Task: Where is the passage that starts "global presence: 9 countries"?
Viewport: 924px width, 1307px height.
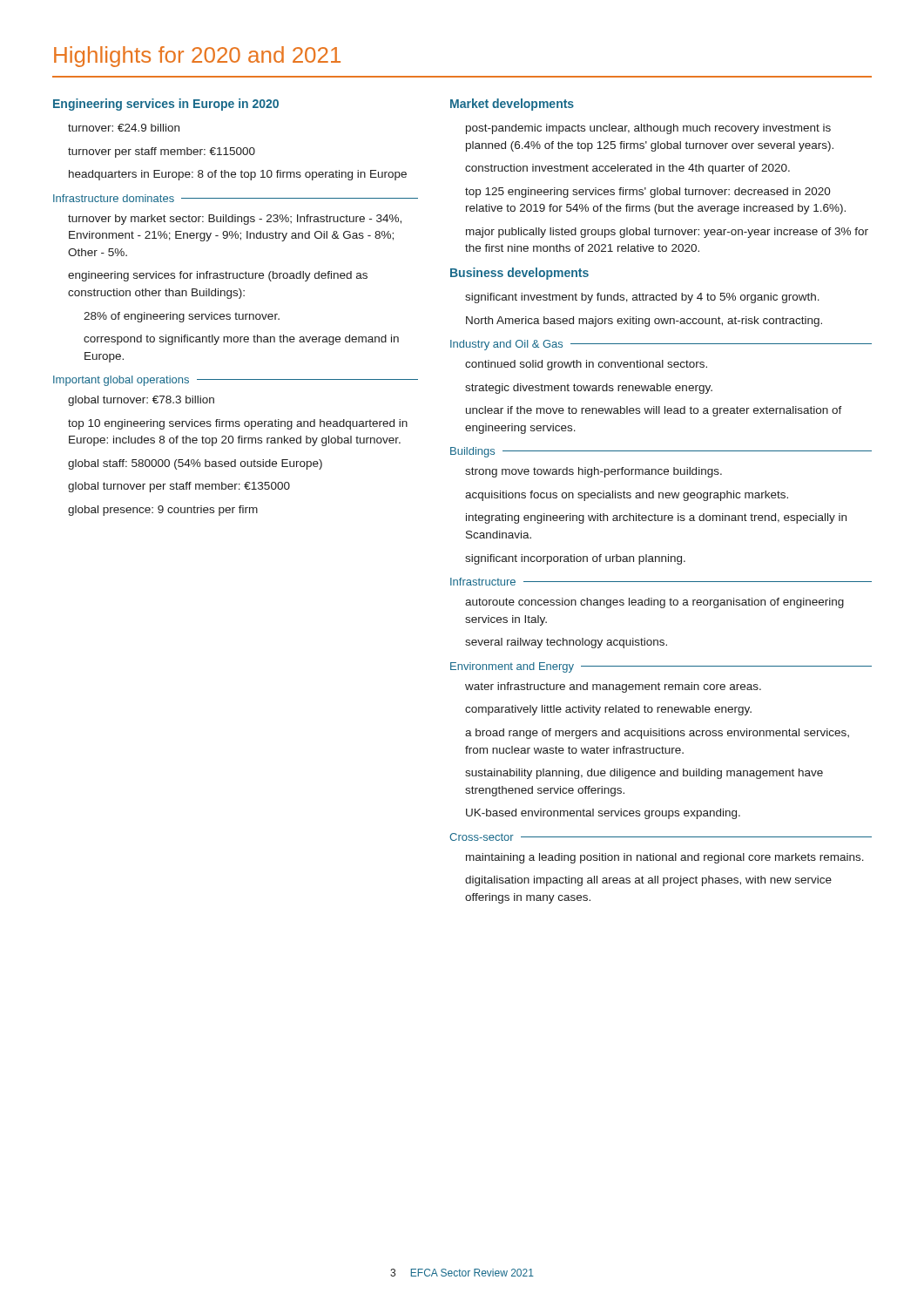Action: pyautogui.click(x=163, y=509)
